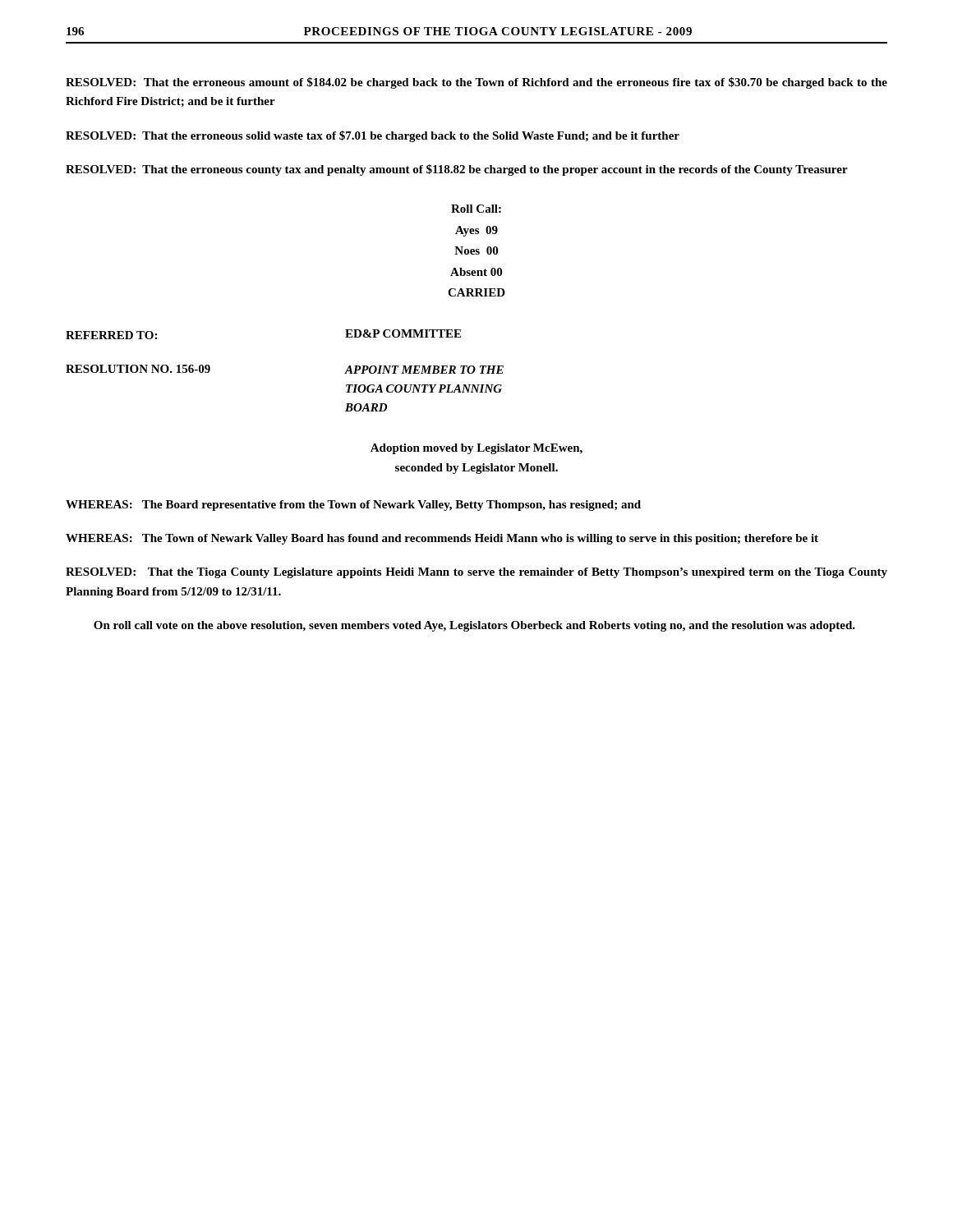Point to the passage starting "WHEREAS: The Board representative from"

(353, 504)
